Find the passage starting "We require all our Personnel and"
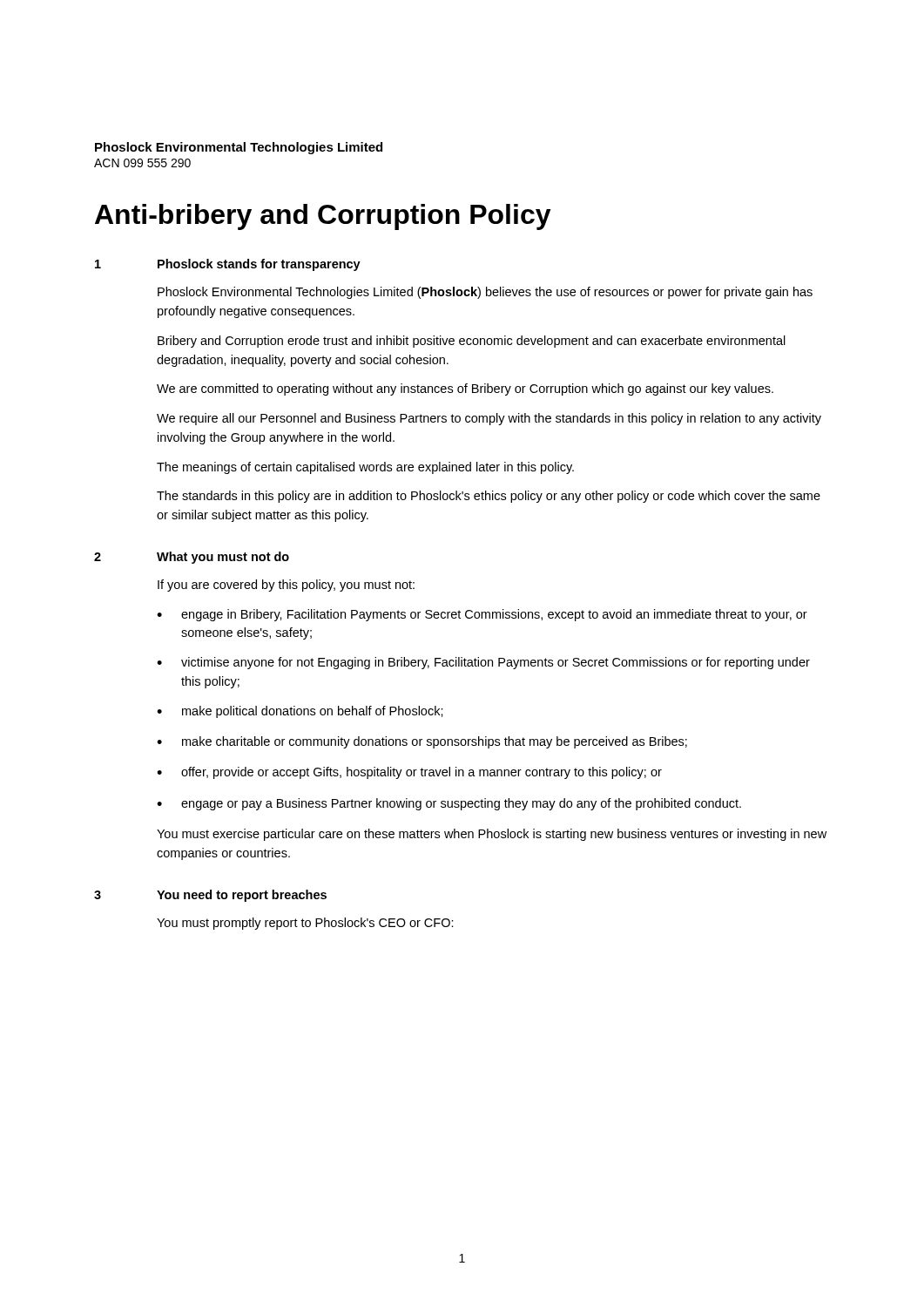Viewport: 924px width, 1307px height. (493, 429)
